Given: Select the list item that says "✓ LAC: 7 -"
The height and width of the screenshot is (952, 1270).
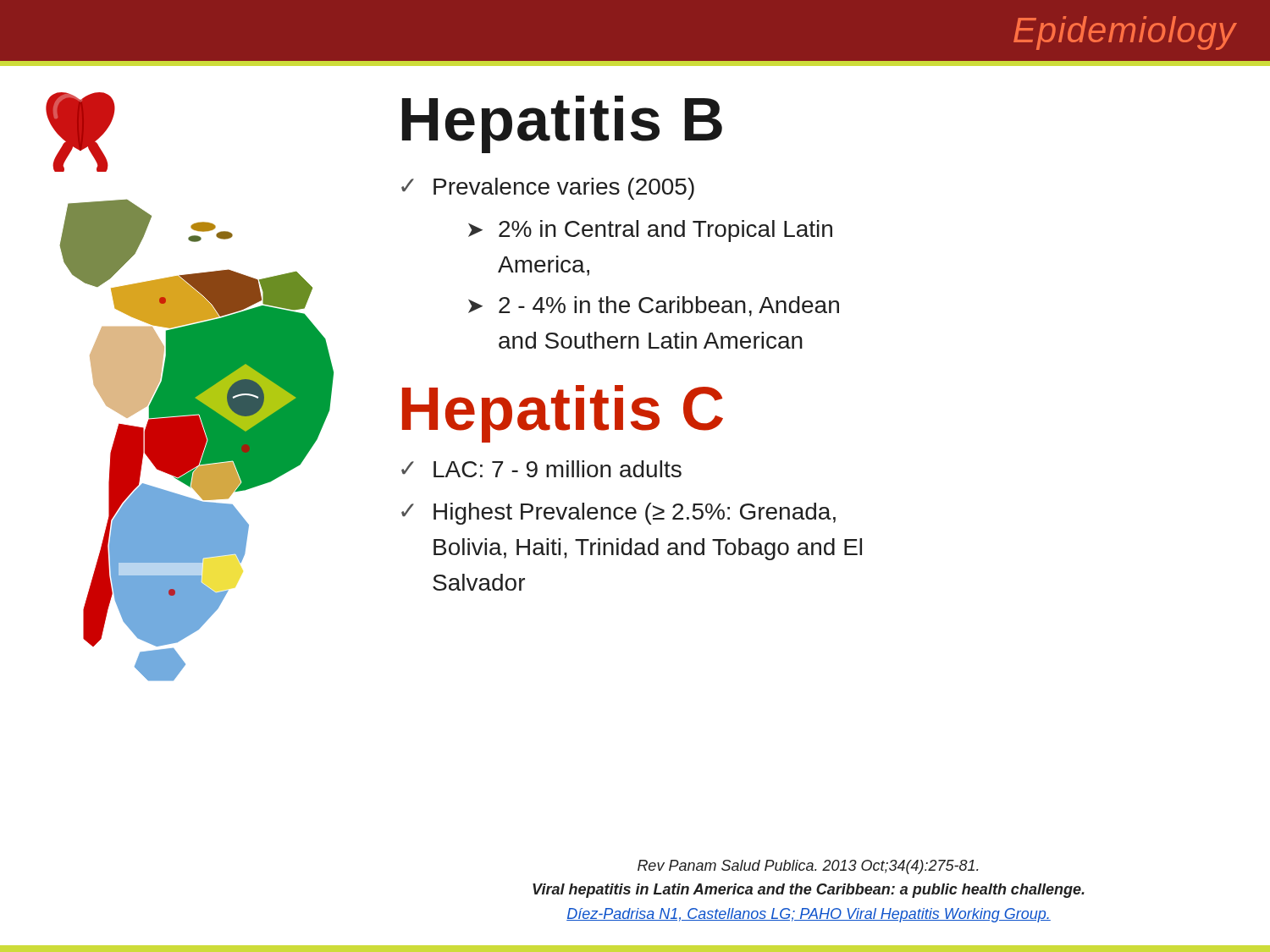Looking at the screenshot, I should [x=540, y=470].
